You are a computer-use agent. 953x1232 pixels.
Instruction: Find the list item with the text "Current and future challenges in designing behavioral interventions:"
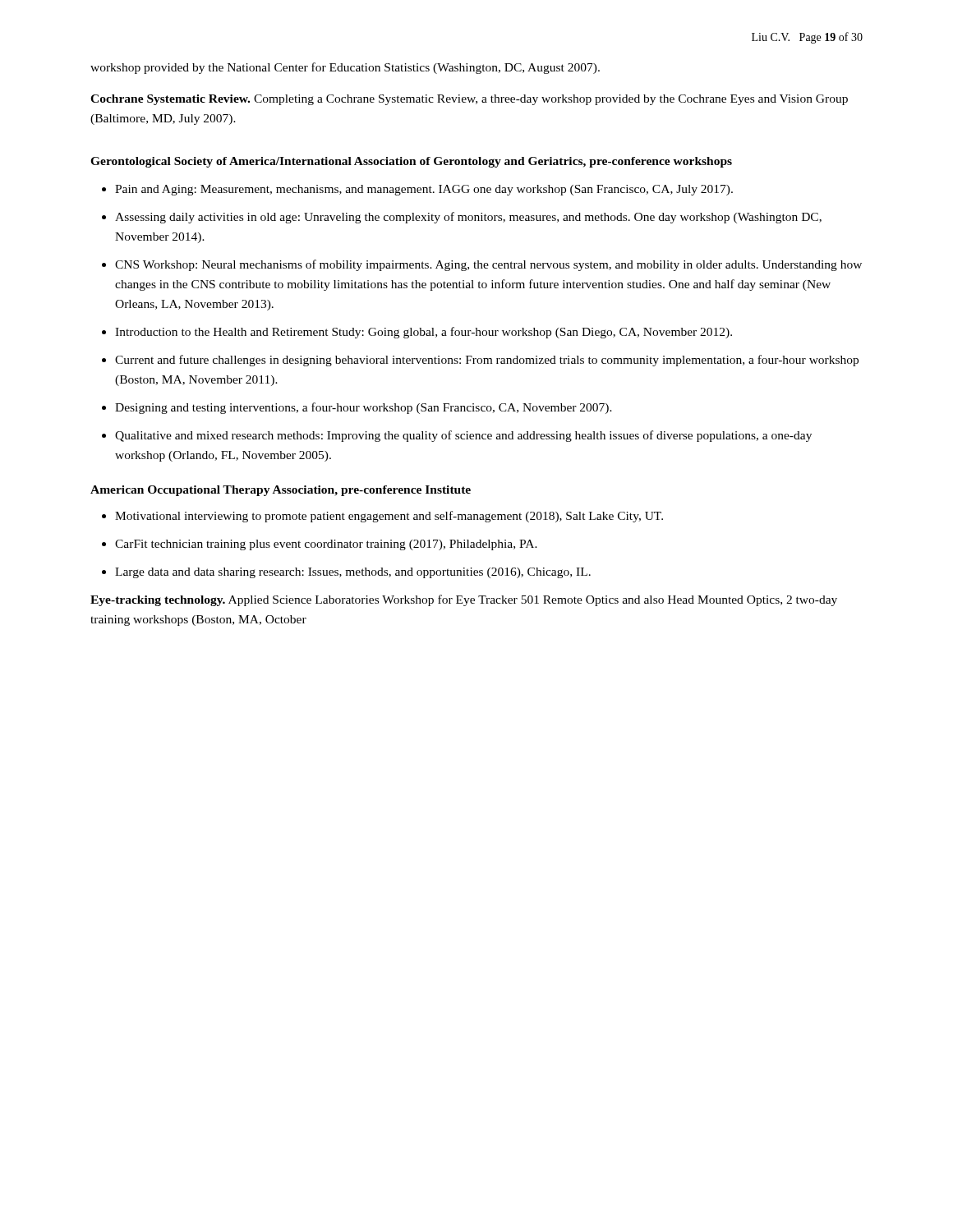pos(487,369)
